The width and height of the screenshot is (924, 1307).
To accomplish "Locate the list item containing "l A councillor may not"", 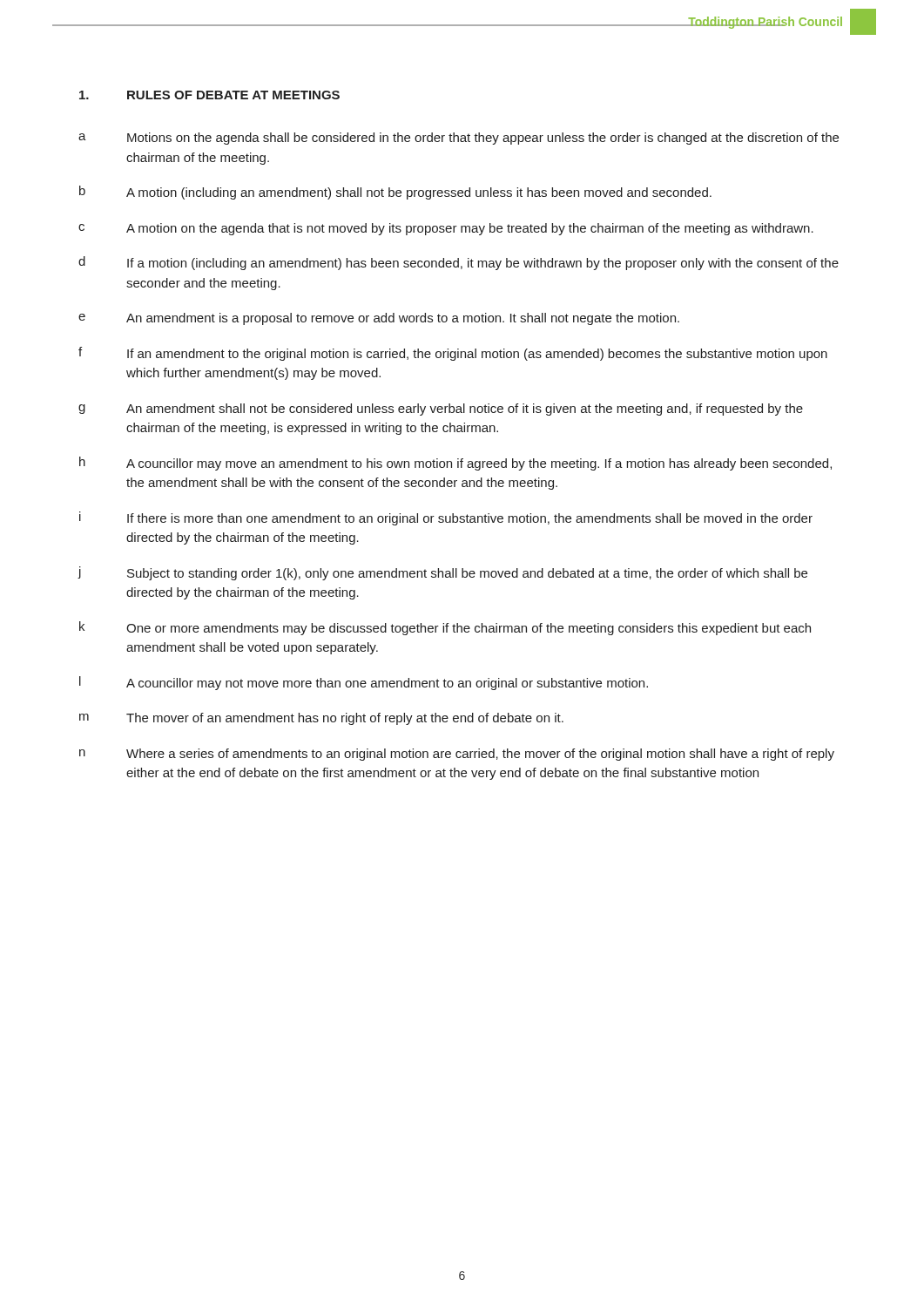I will point(462,683).
